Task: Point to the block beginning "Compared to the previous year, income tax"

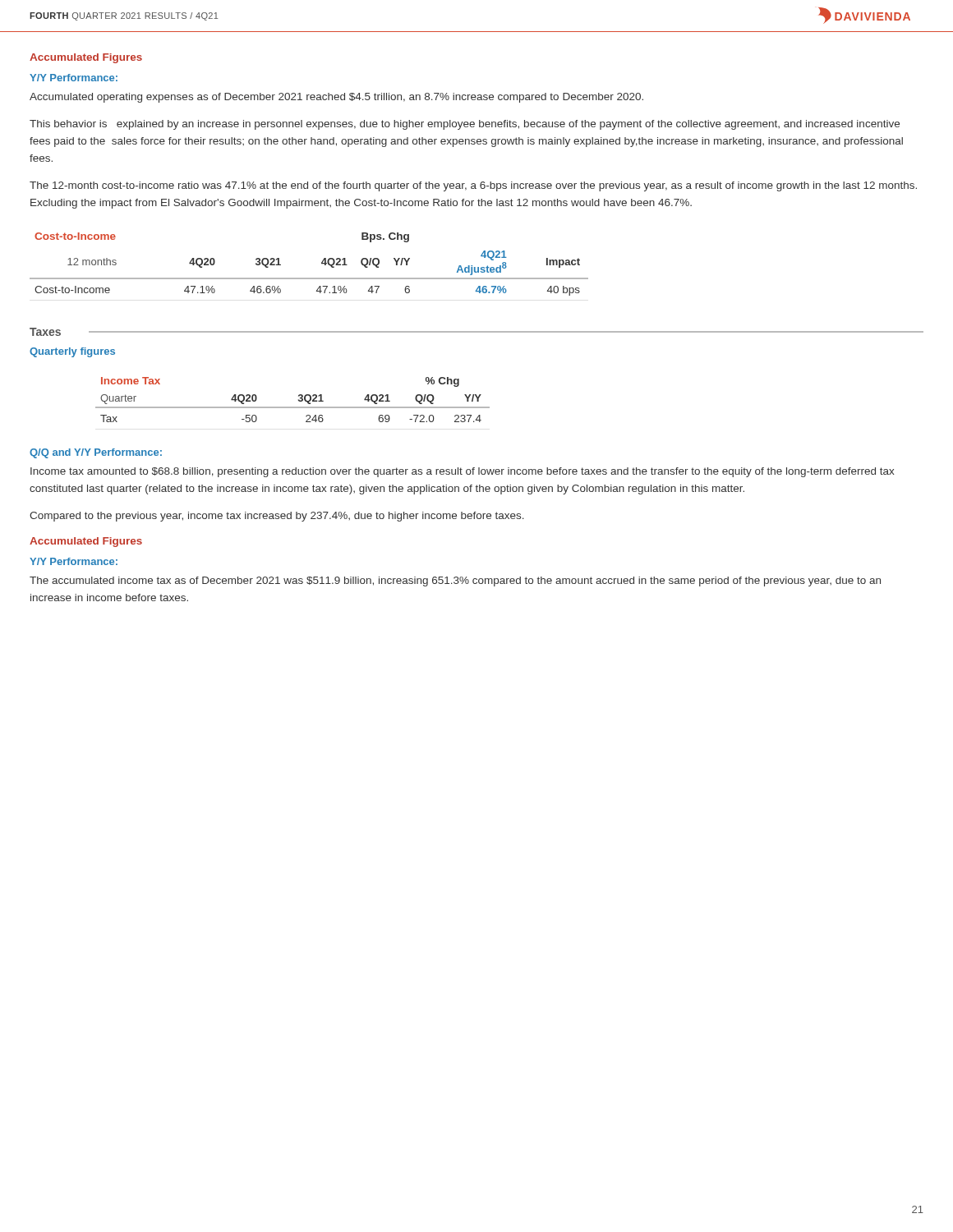Action: click(x=277, y=515)
